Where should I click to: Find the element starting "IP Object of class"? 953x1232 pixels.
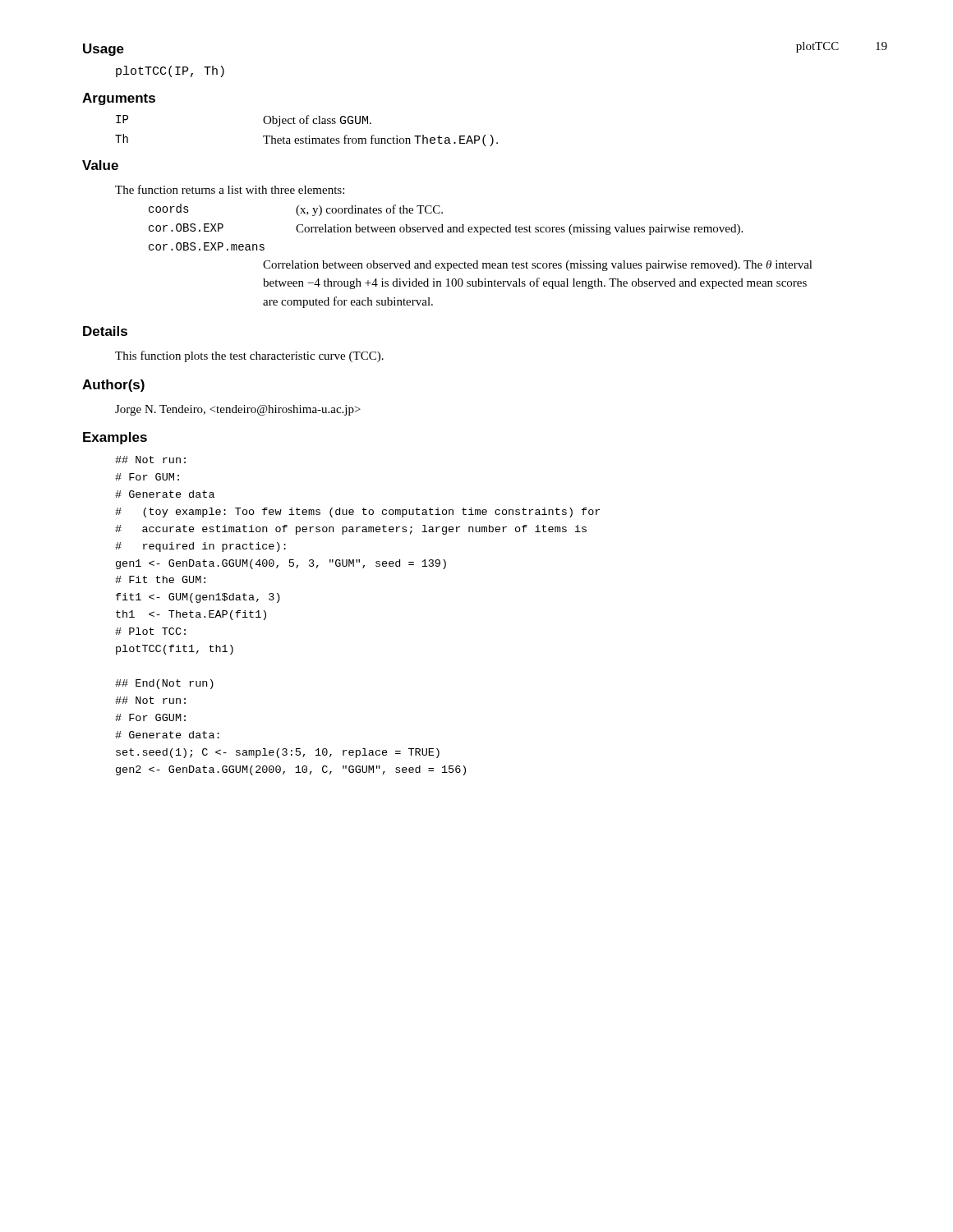point(125,120)
